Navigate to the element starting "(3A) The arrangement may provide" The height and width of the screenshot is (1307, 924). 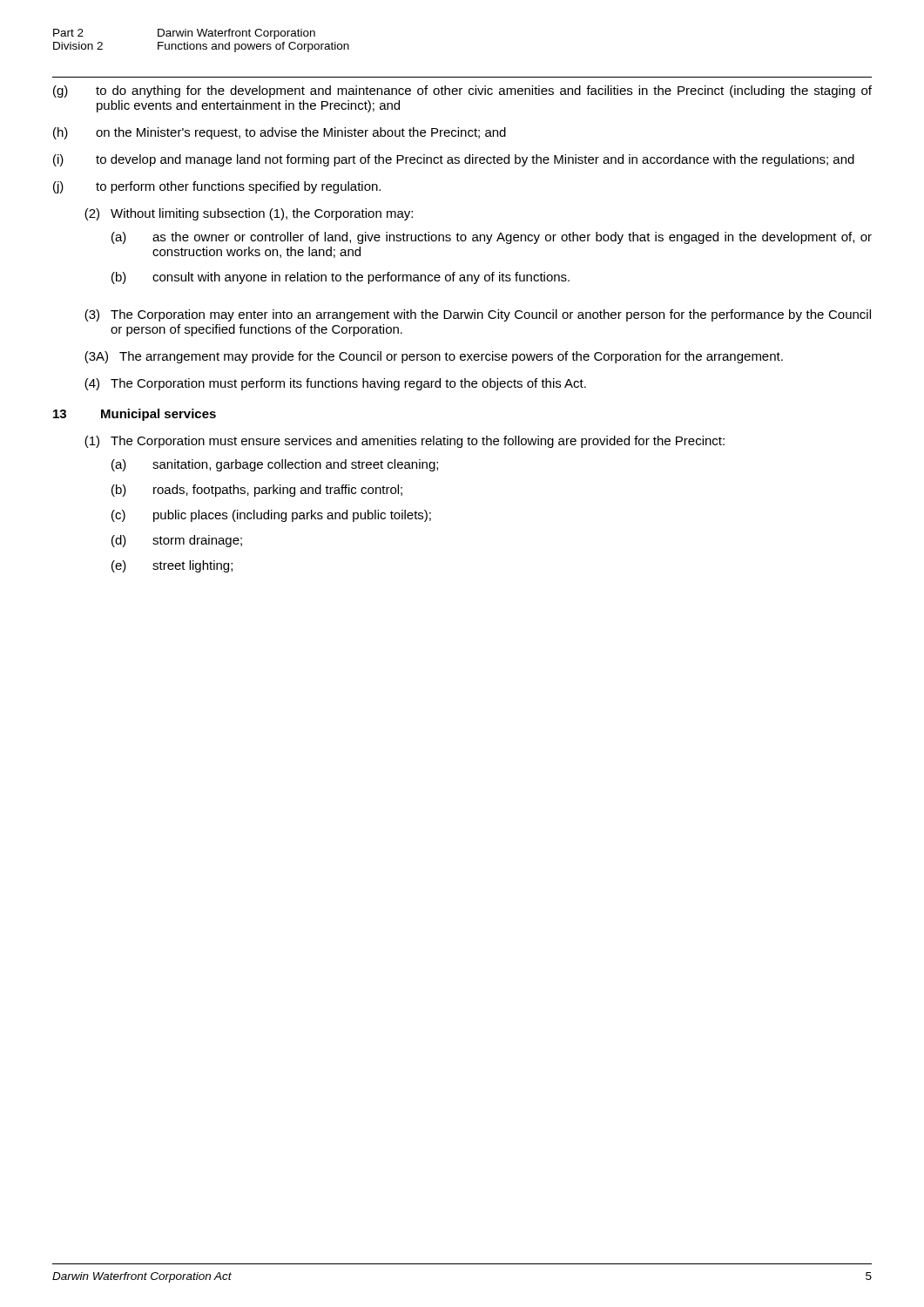point(462,356)
